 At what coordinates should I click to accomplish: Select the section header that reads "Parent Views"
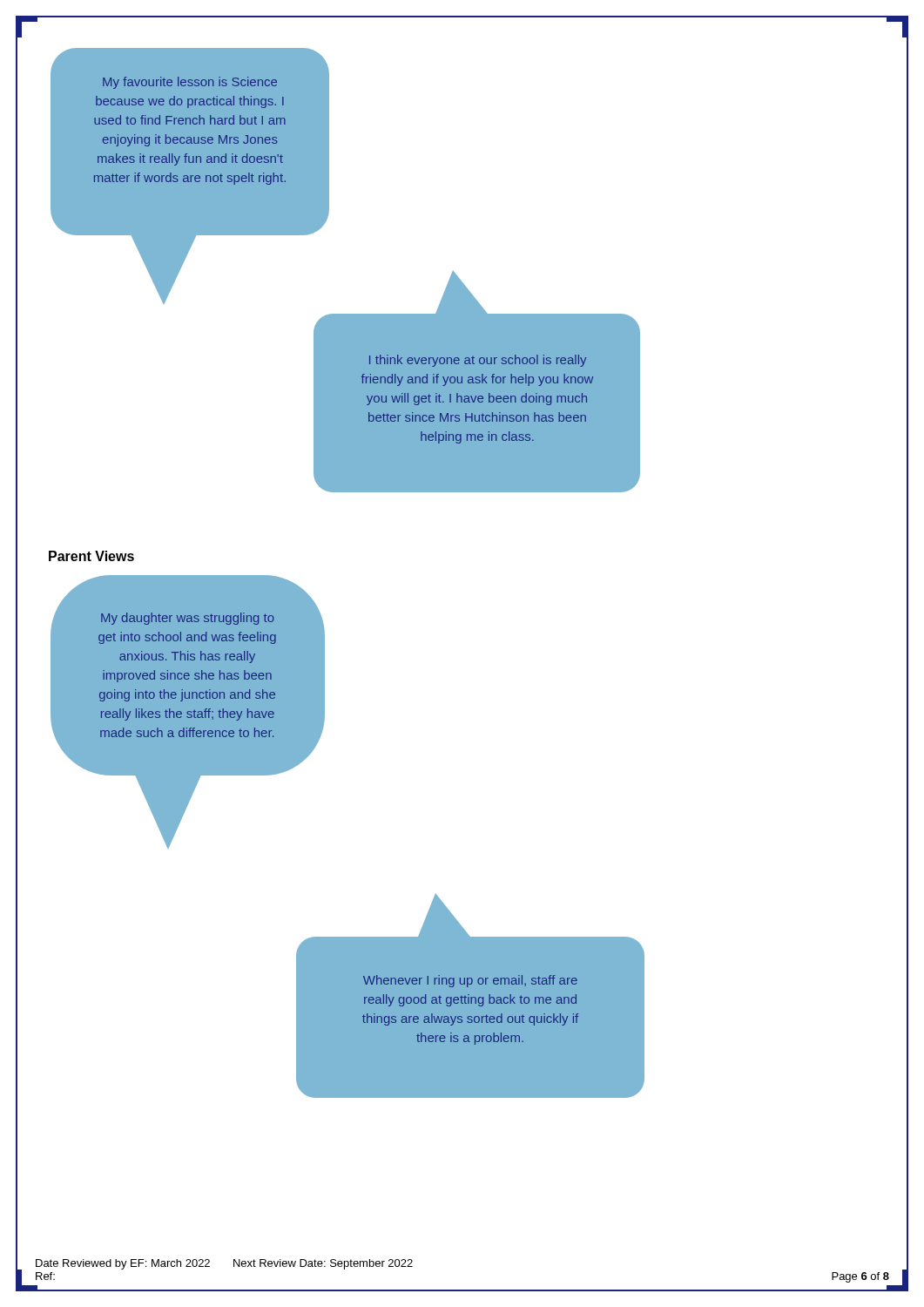tap(91, 556)
